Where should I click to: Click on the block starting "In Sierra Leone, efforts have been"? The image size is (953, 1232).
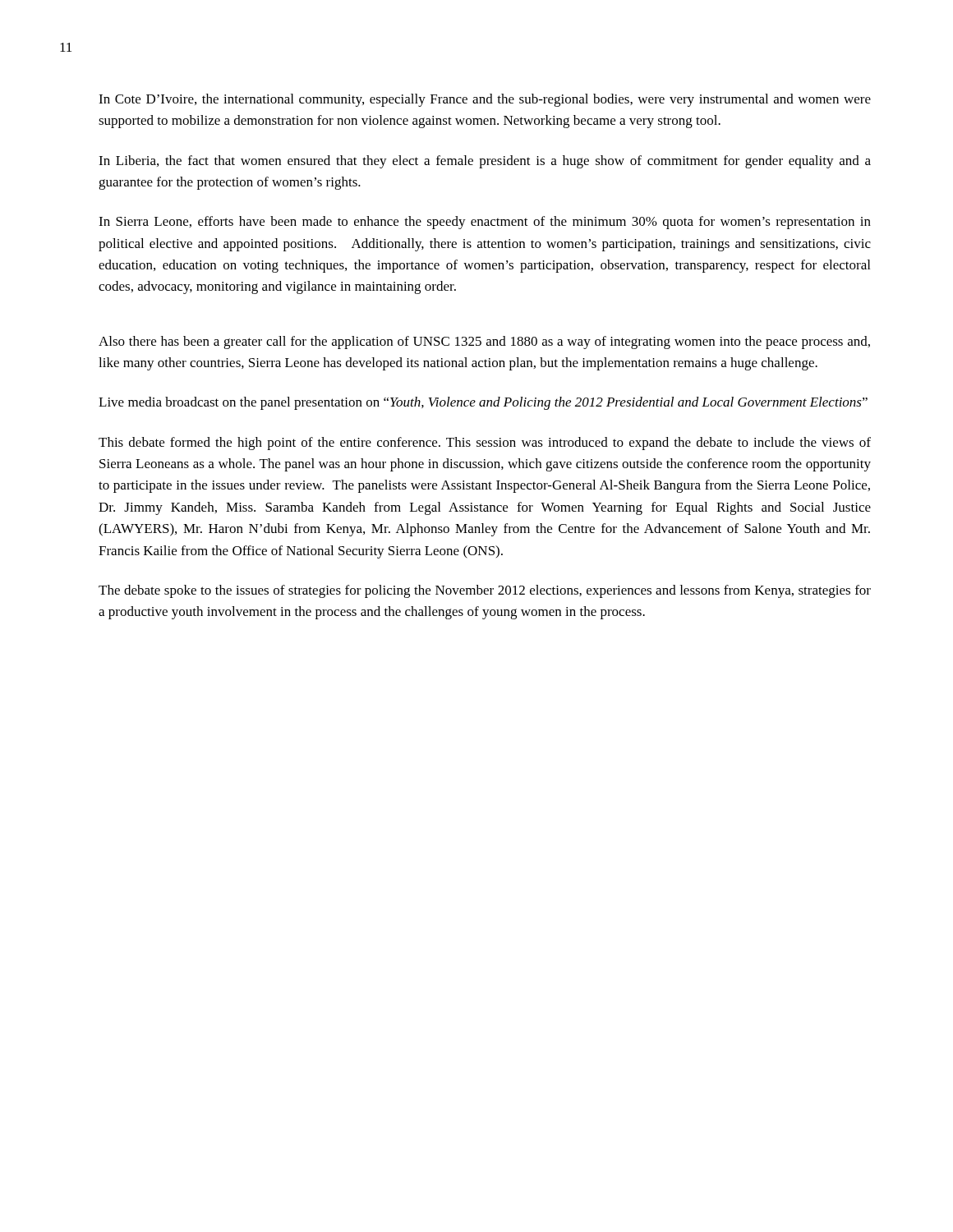tap(485, 254)
